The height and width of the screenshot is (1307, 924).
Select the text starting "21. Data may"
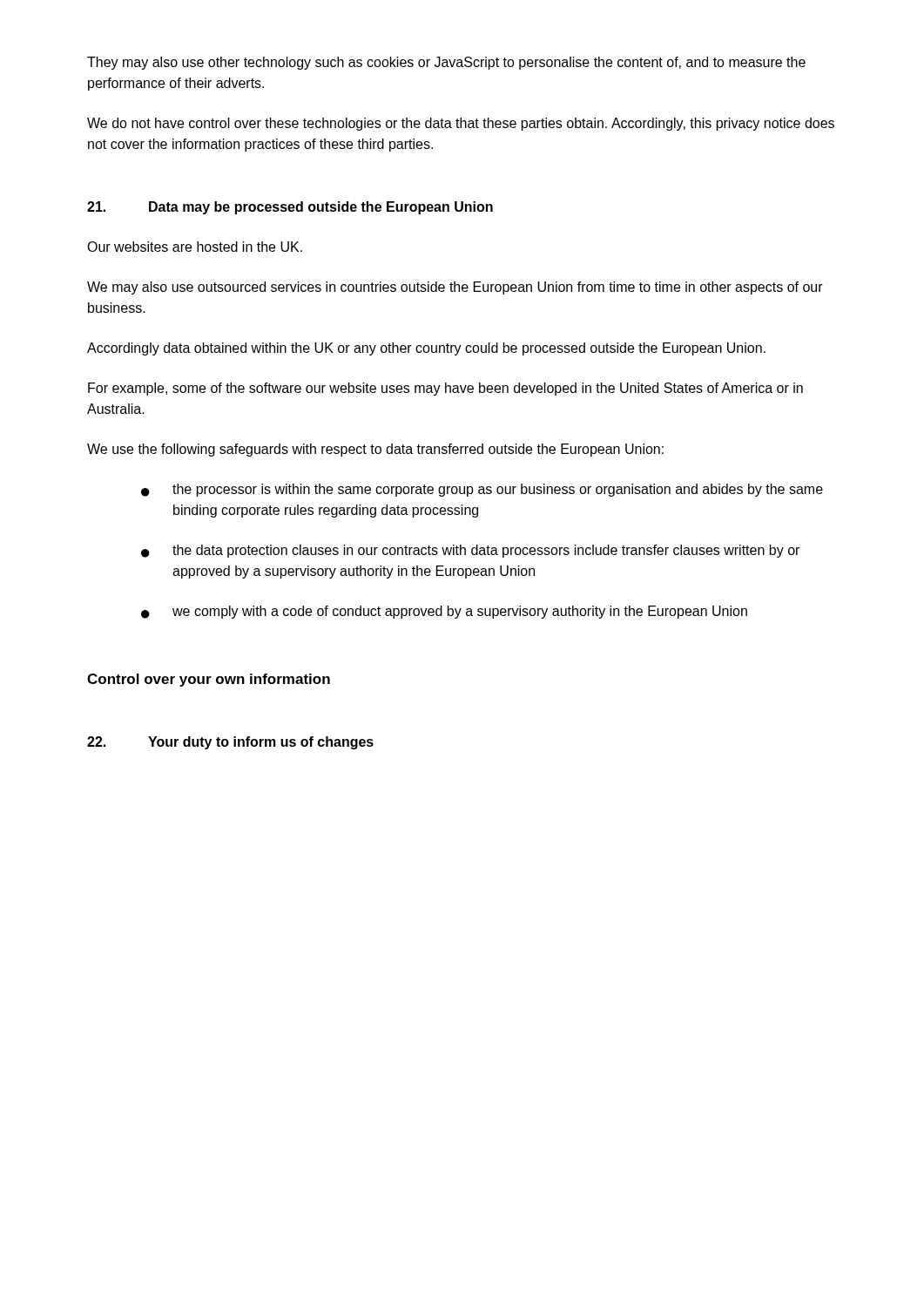click(x=290, y=207)
